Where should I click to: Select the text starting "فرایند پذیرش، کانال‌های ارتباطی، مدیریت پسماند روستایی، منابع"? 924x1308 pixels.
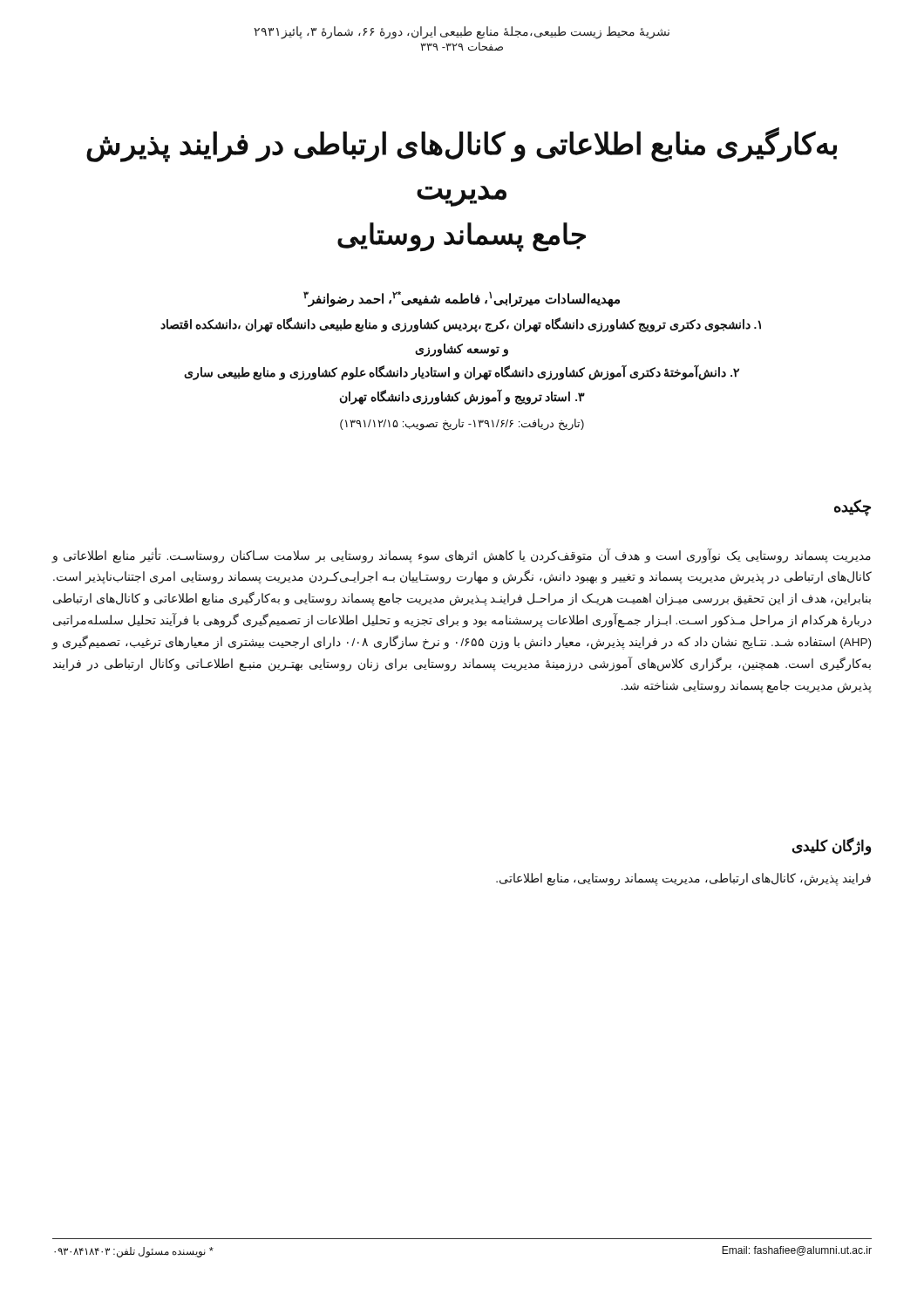tap(683, 879)
